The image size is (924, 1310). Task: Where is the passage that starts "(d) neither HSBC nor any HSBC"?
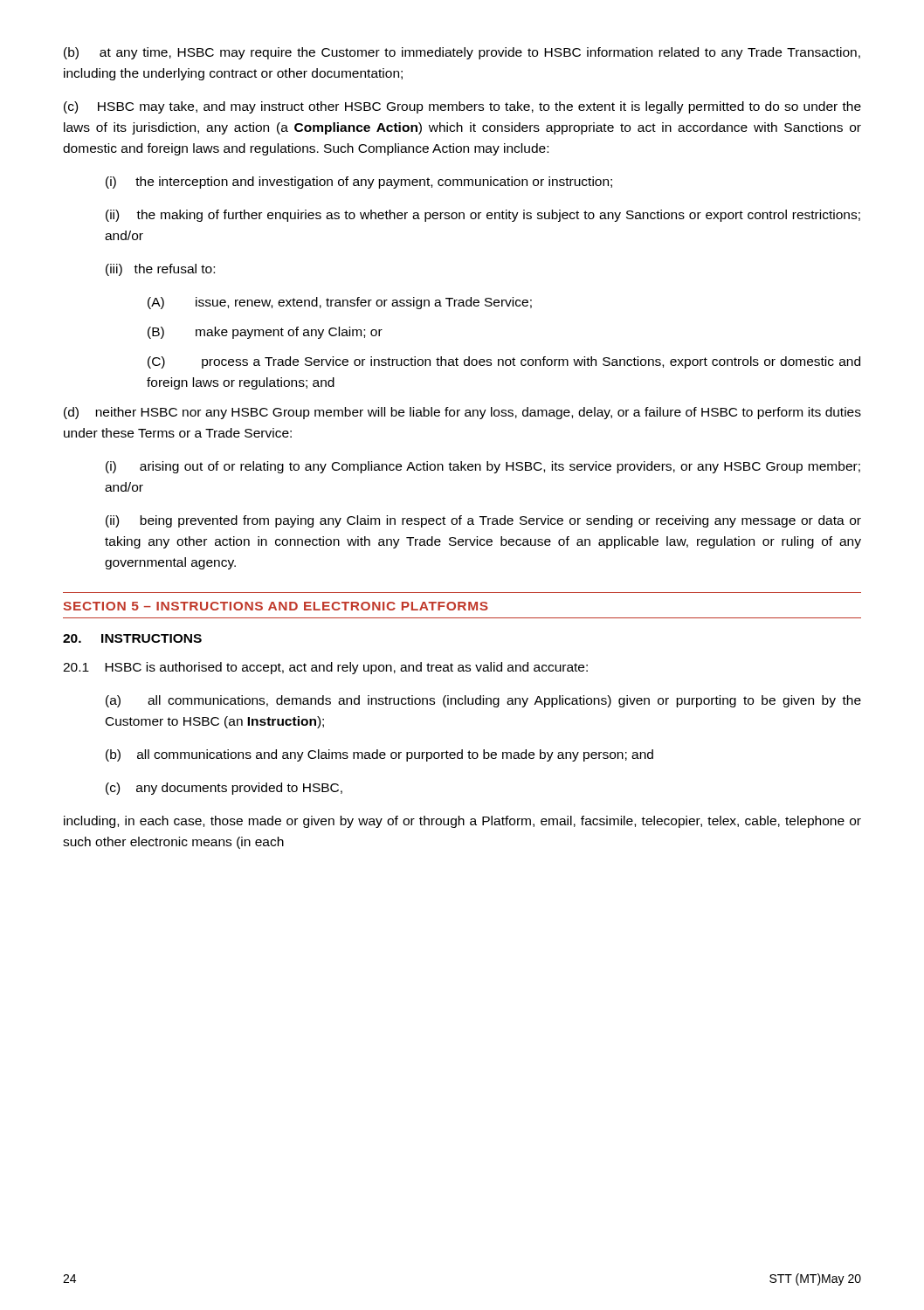[462, 422]
